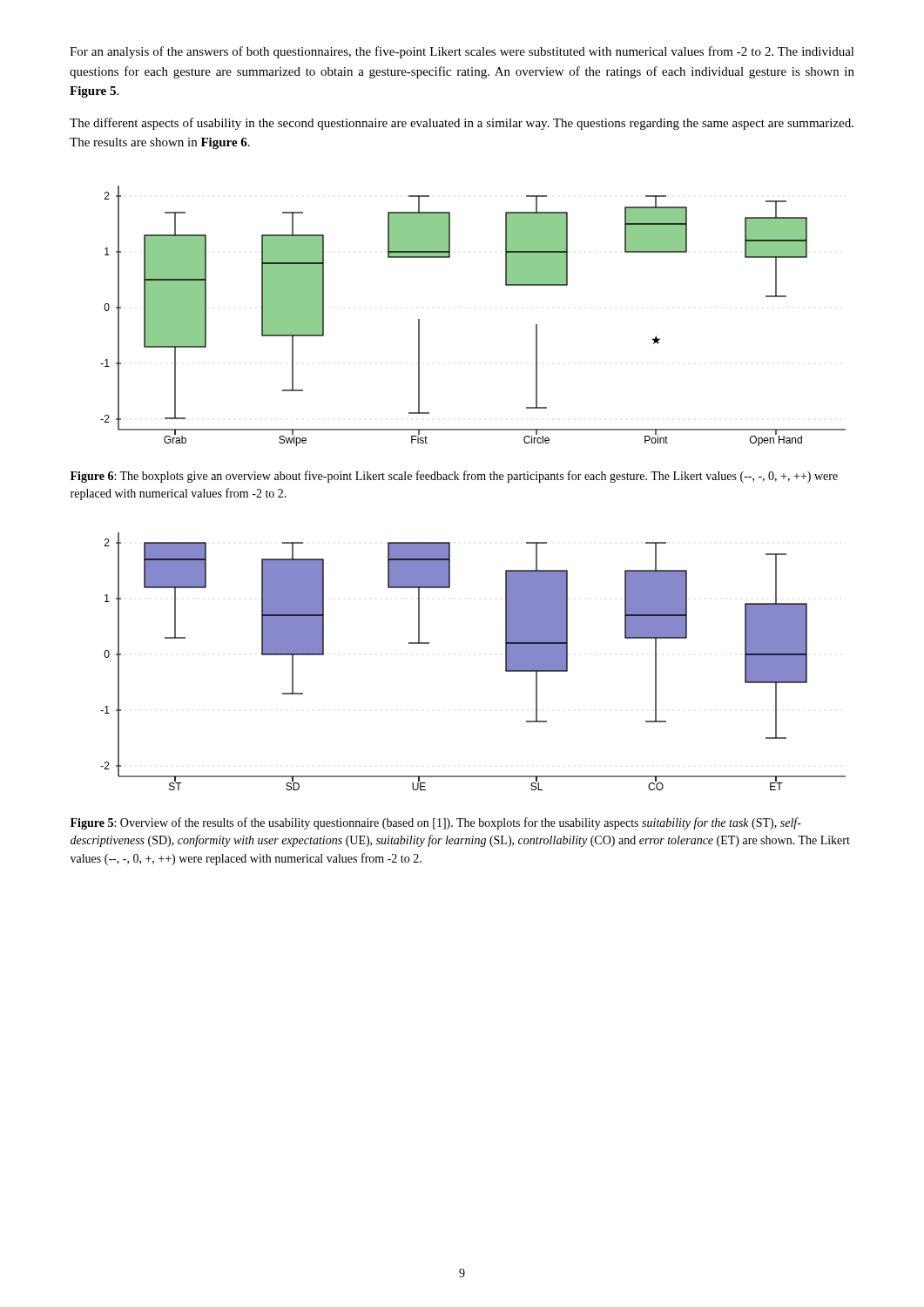Point to the passage starting "The different aspects"
Screen dimensions: 1307x924
coord(462,132)
